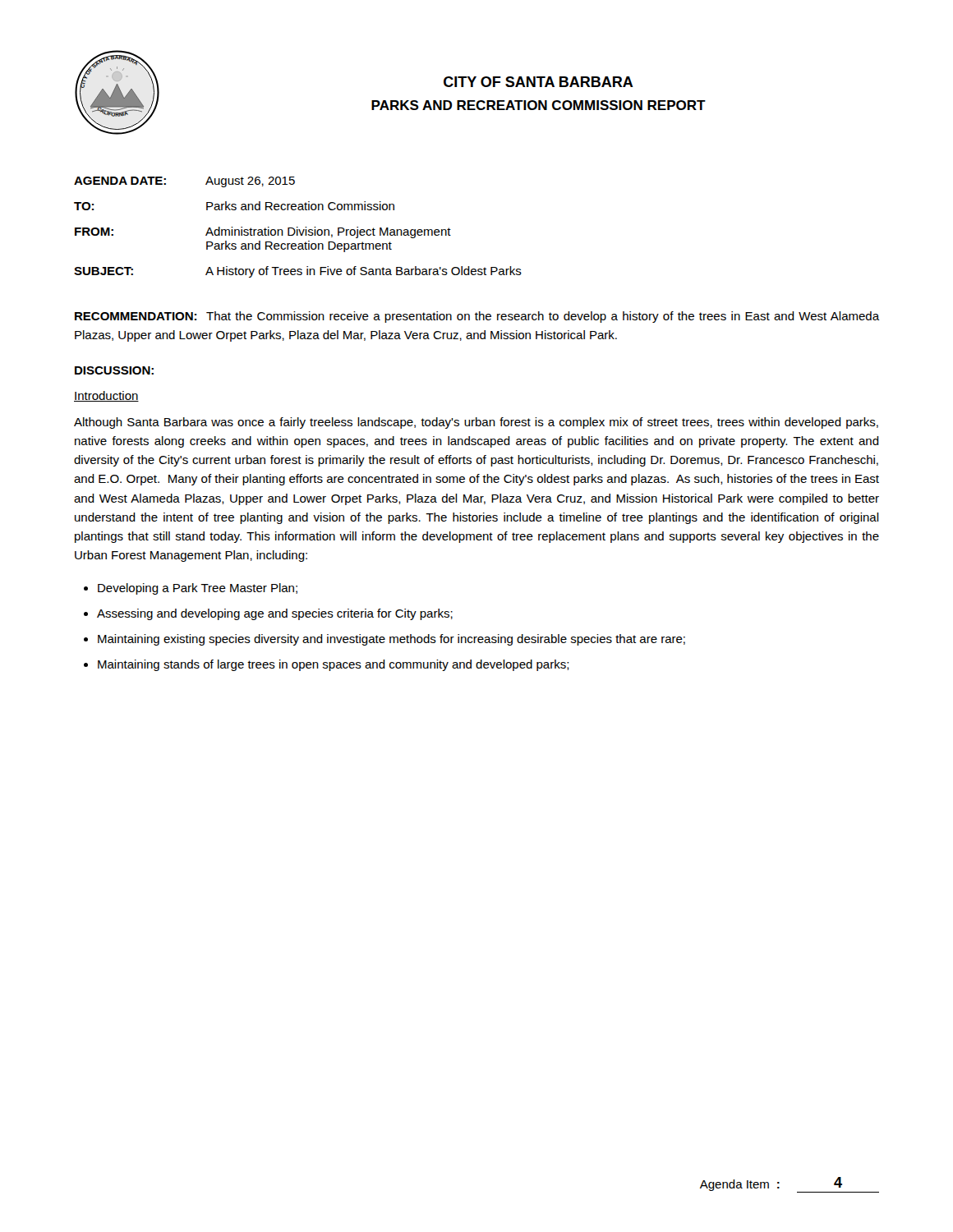Navigate to the passage starting "Assessing and developing age and"
Screen dimensions: 1232x953
pos(275,613)
